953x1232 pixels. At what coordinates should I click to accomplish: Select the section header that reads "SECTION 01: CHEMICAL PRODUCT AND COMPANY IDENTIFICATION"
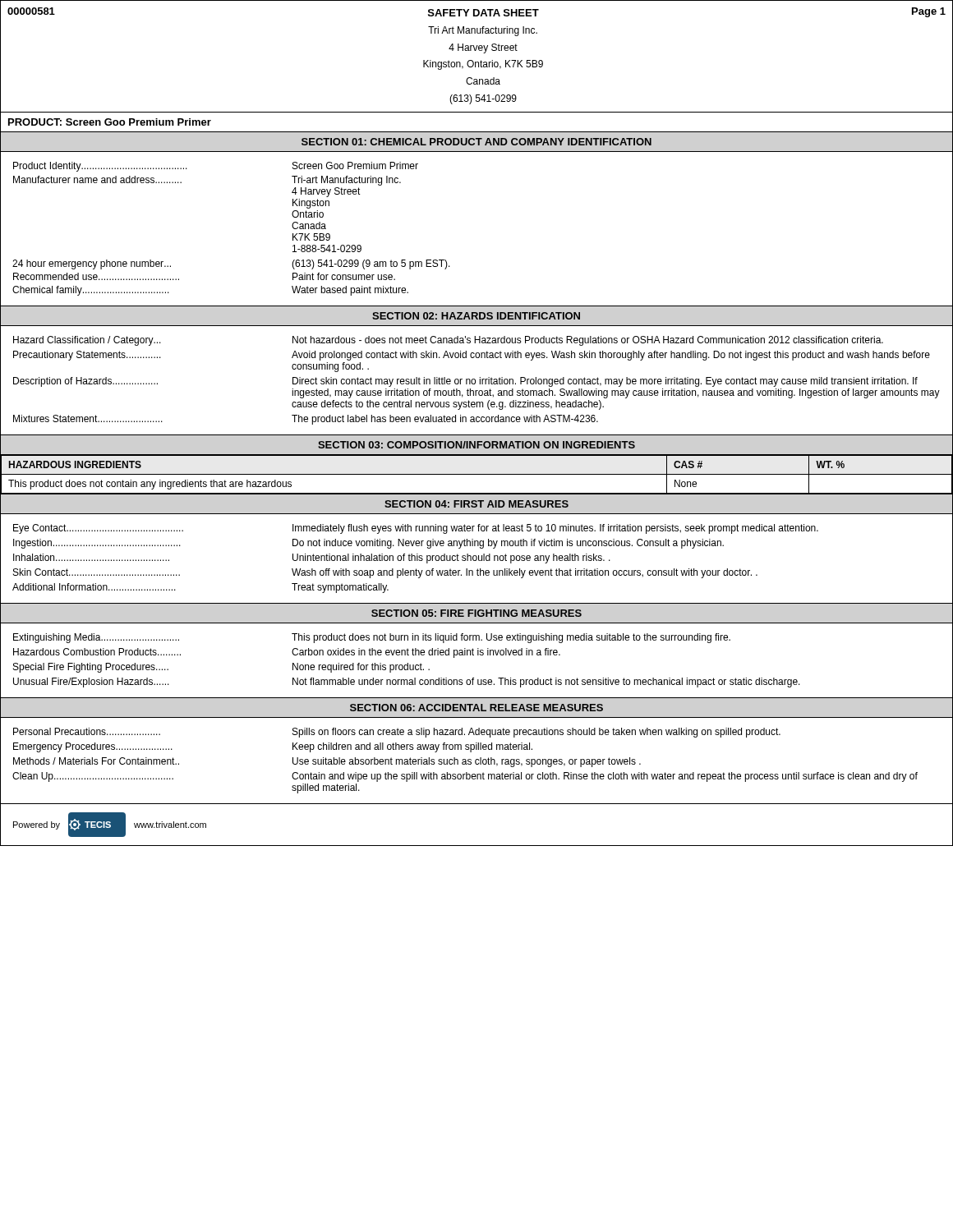point(476,142)
